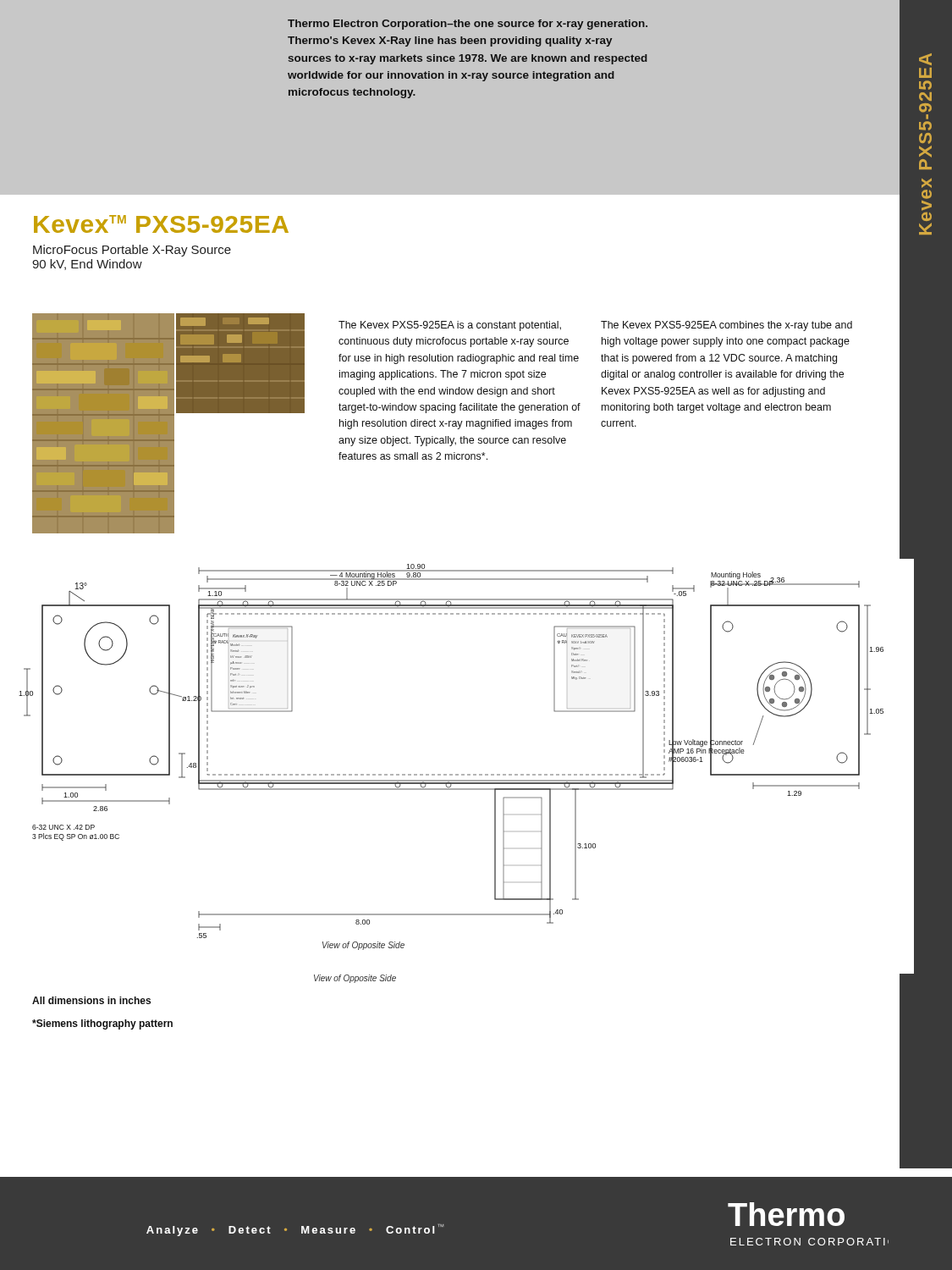This screenshot has width=952, height=1270.
Task: Locate the title
Action: 193,240
